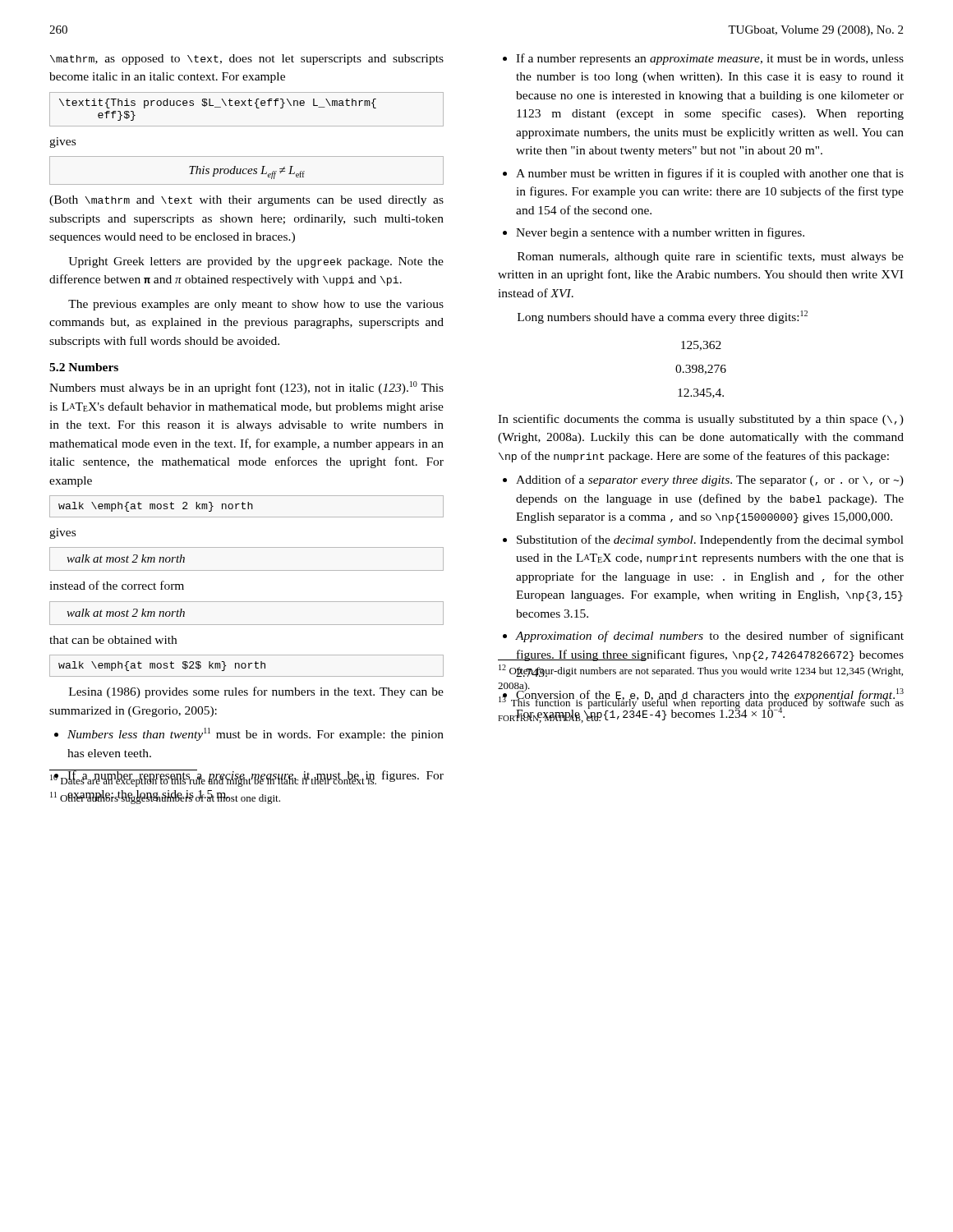Click on the element starting "Approximation of decimal numbers to the desired"

click(x=710, y=654)
